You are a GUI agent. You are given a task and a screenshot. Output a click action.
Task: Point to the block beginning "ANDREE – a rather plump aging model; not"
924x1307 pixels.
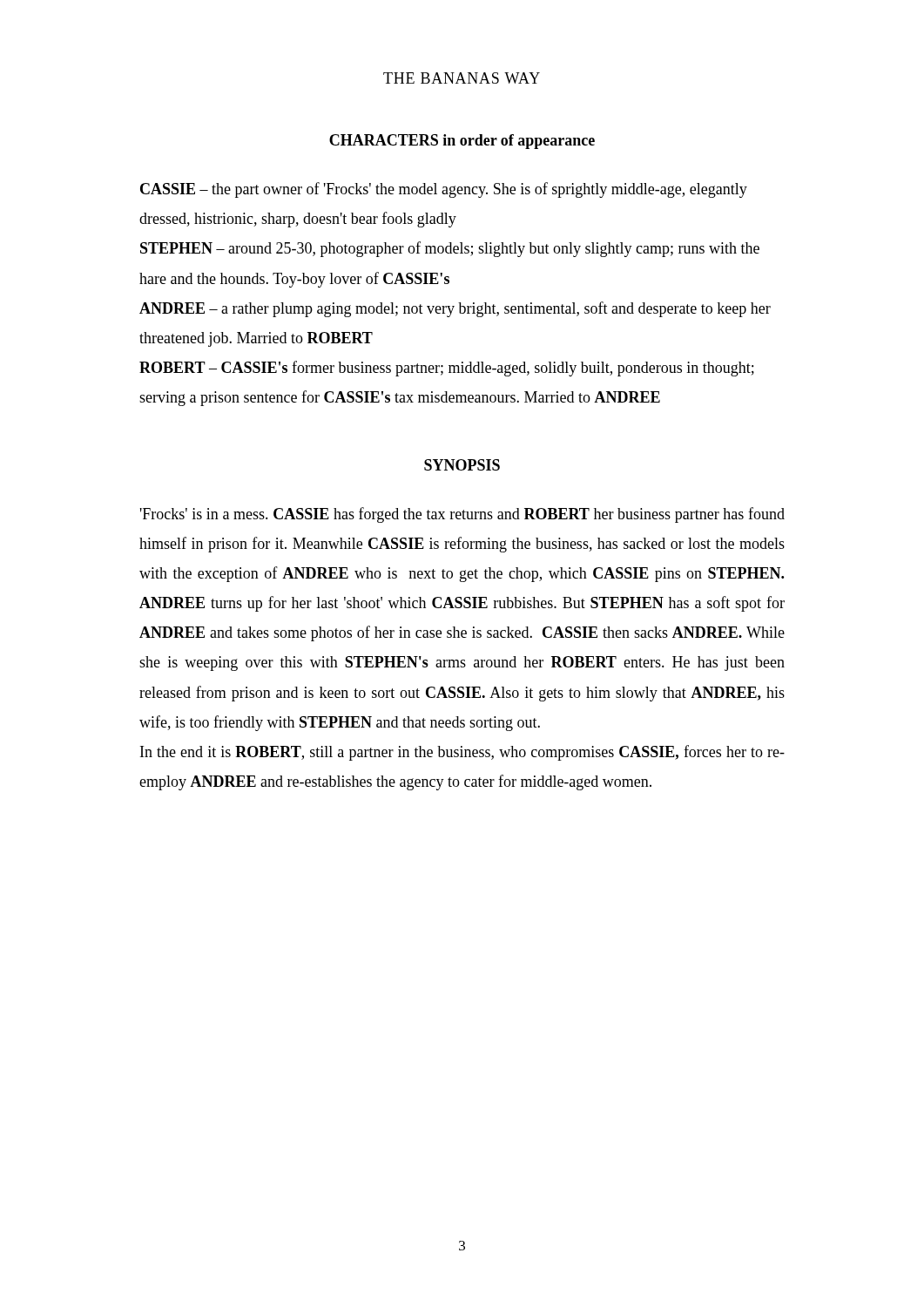click(x=455, y=323)
